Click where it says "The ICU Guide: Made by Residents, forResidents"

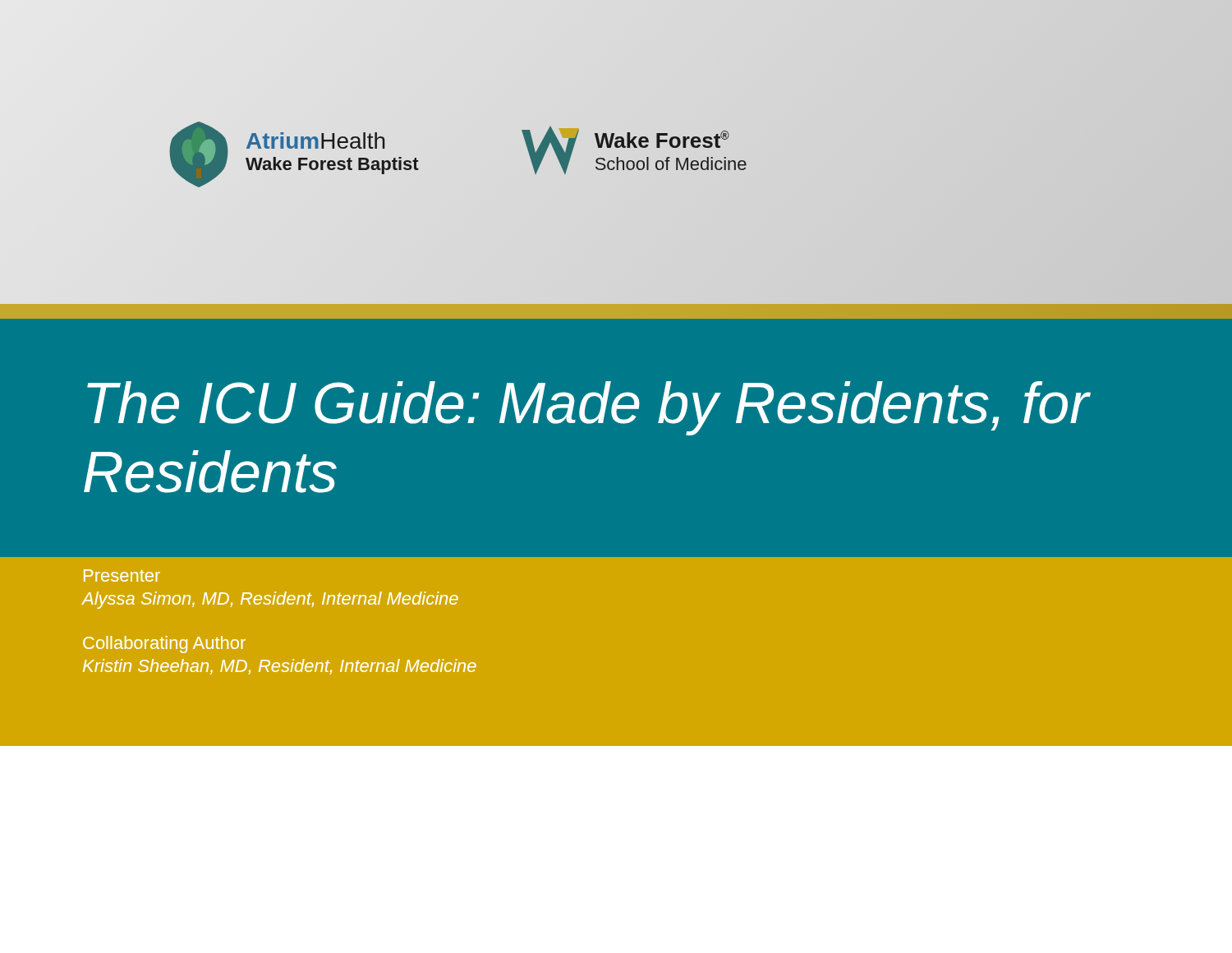(x=585, y=438)
